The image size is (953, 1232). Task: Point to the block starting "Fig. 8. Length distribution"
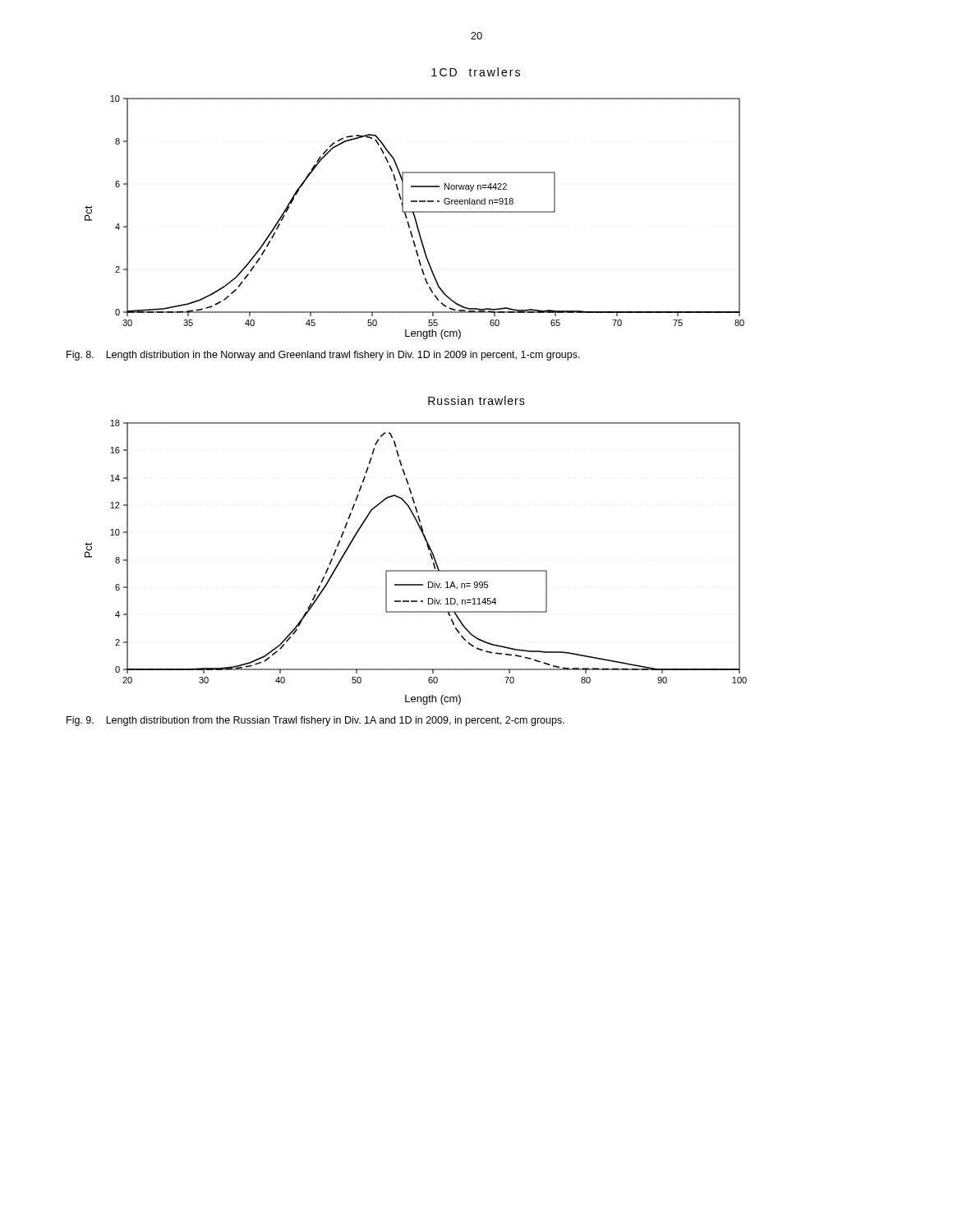(323, 355)
